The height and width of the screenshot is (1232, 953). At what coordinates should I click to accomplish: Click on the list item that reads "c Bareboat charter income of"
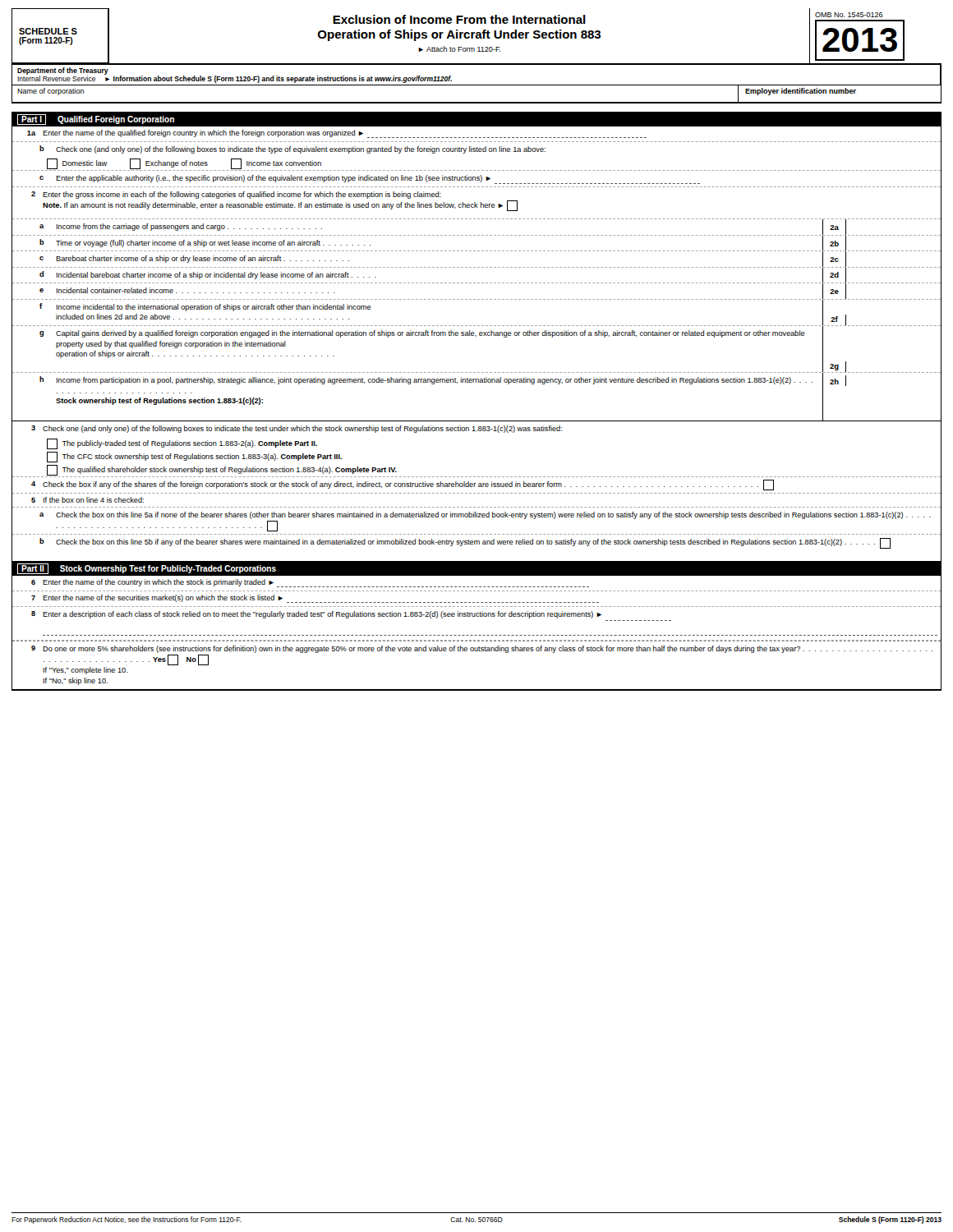click(x=476, y=259)
